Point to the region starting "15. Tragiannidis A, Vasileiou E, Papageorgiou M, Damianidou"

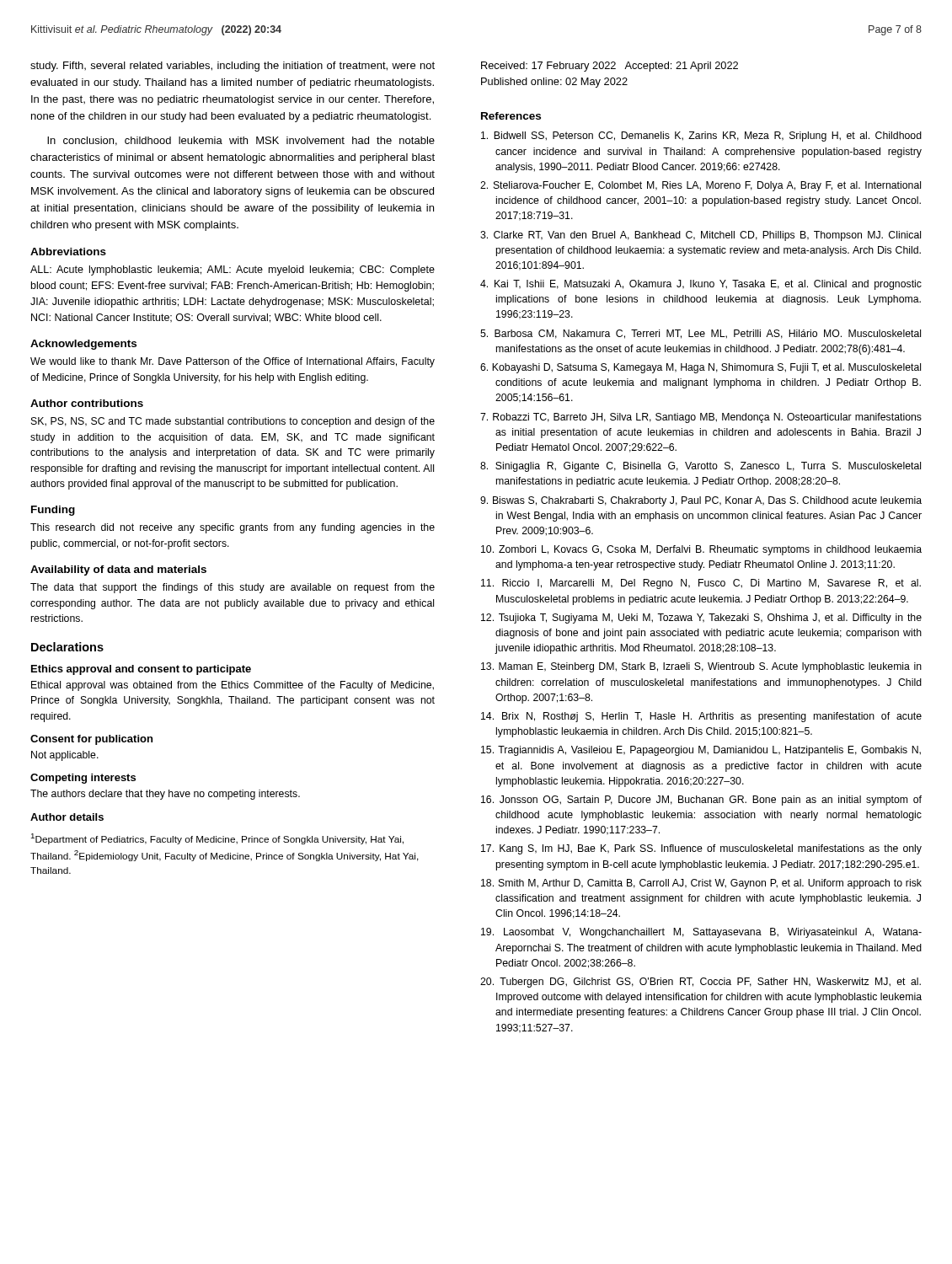click(701, 766)
